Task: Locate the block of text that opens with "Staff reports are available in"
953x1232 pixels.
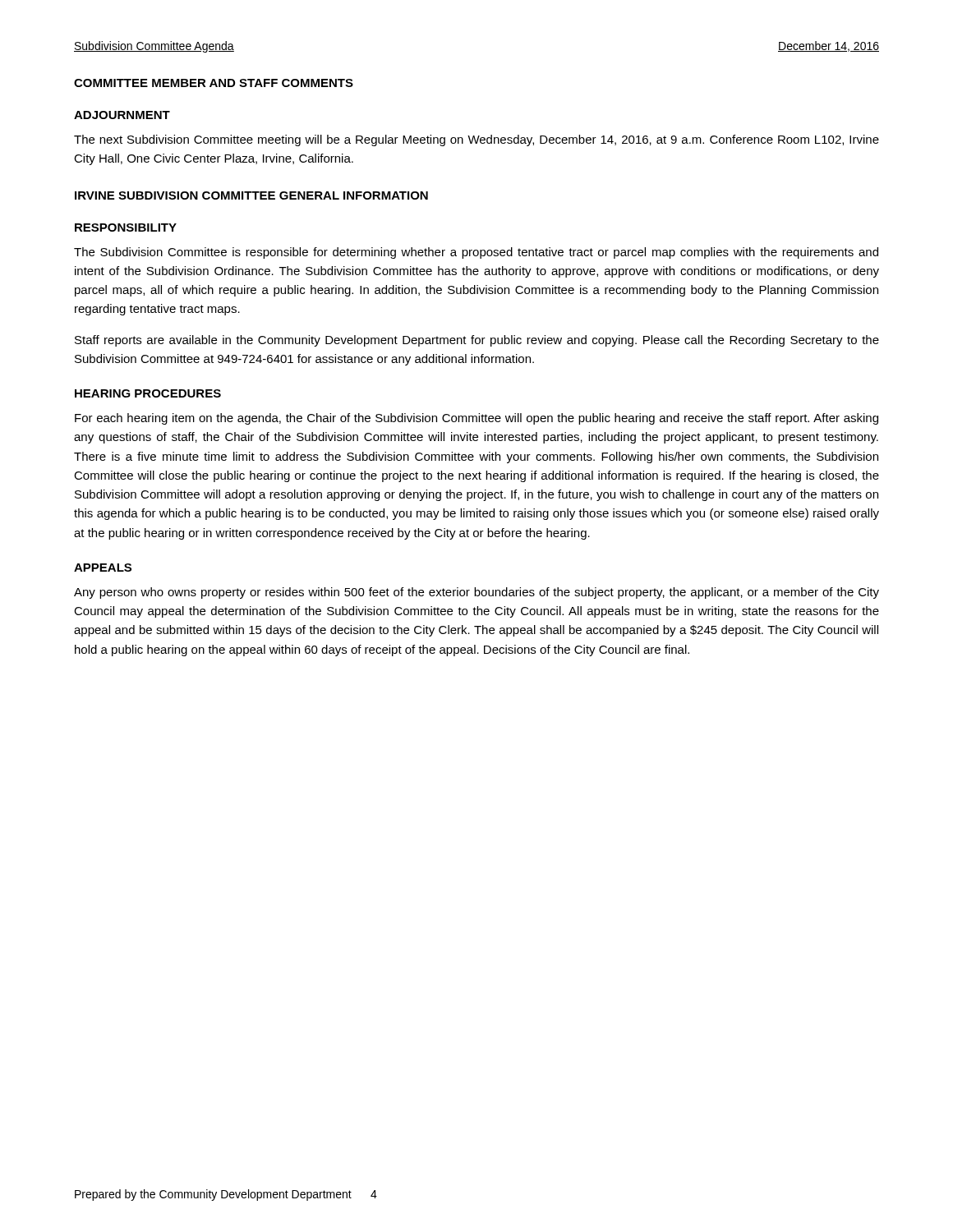Action: (x=476, y=349)
